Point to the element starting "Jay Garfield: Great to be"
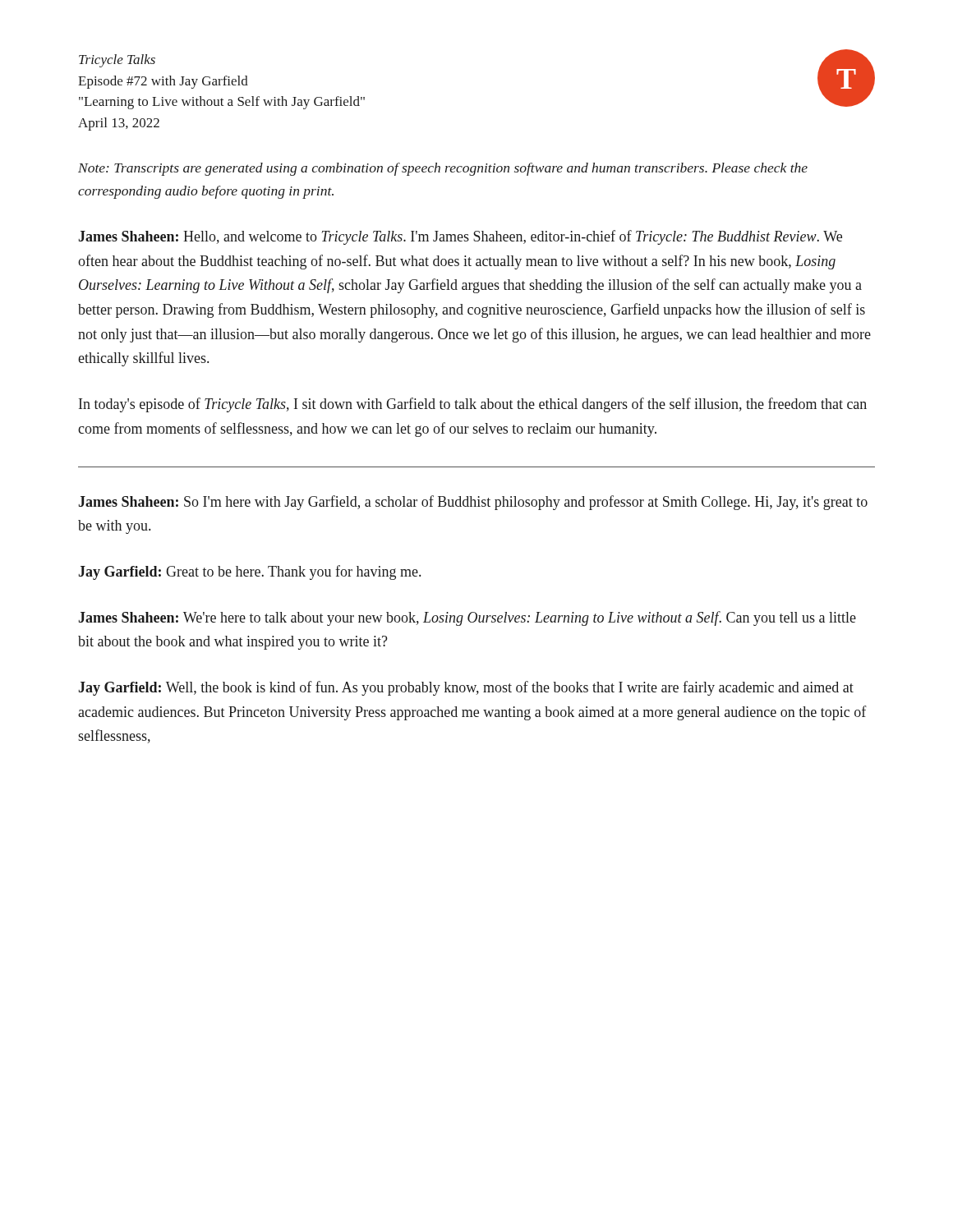 tap(250, 572)
